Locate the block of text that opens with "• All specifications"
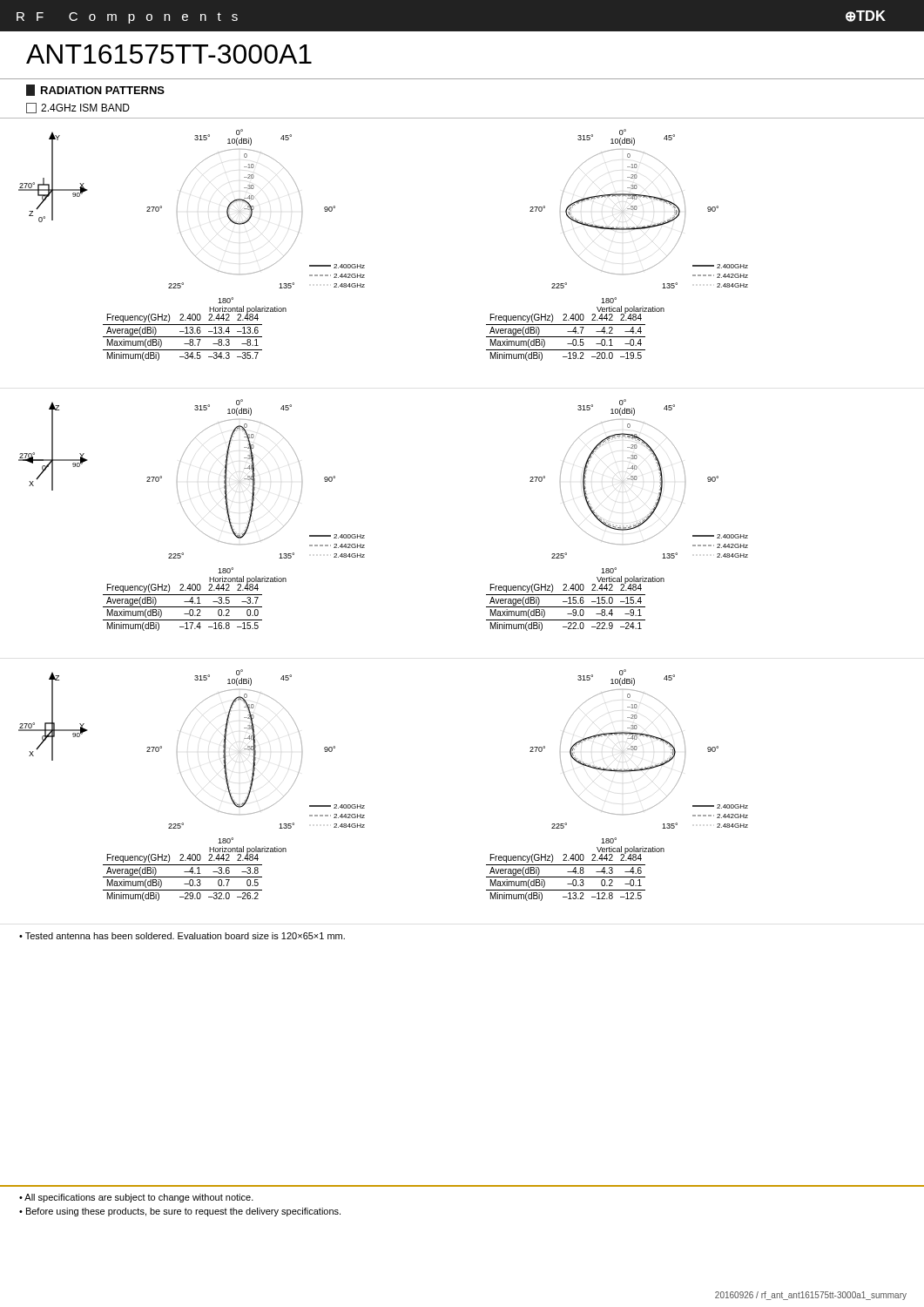This screenshot has height=1307, width=924. (136, 1197)
